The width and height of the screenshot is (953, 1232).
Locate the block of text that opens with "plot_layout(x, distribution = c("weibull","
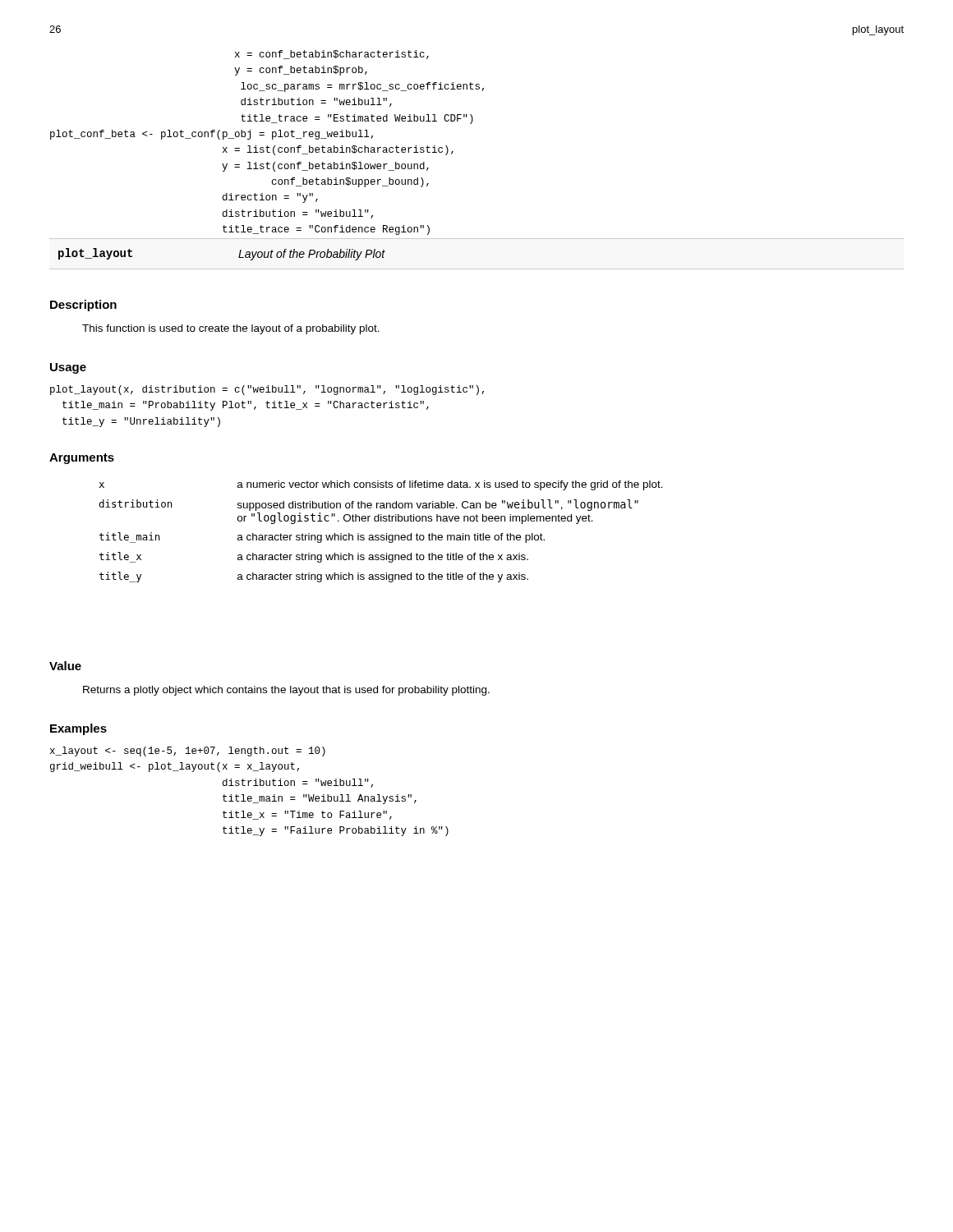pyautogui.click(x=419, y=407)
